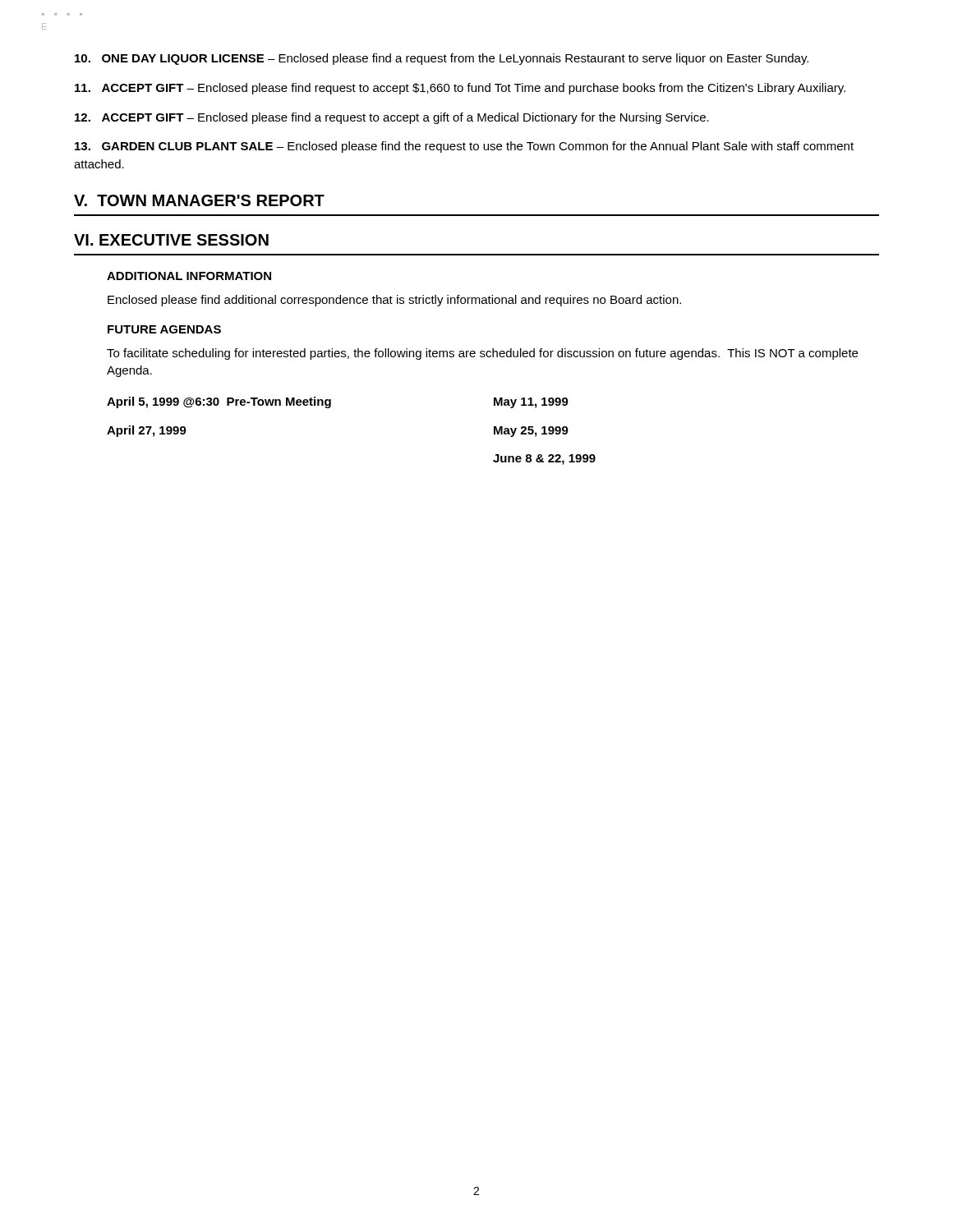Find the section header containing "VI. EXECUTIVE SESSION"
Viewport: 953px width, 1232px height.
[172, 240]
